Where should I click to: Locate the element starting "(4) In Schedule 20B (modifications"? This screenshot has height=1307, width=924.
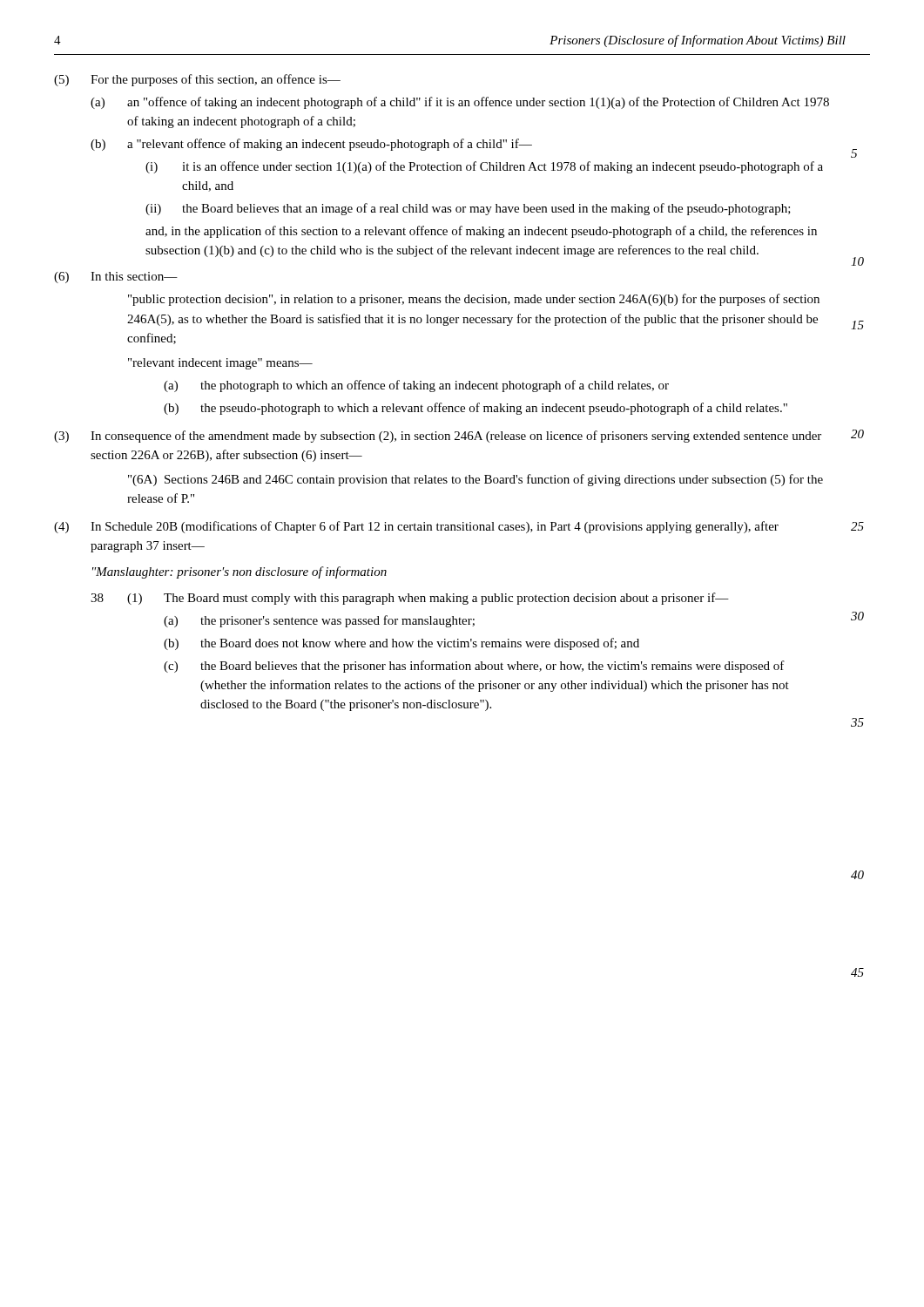click(444, 536)
